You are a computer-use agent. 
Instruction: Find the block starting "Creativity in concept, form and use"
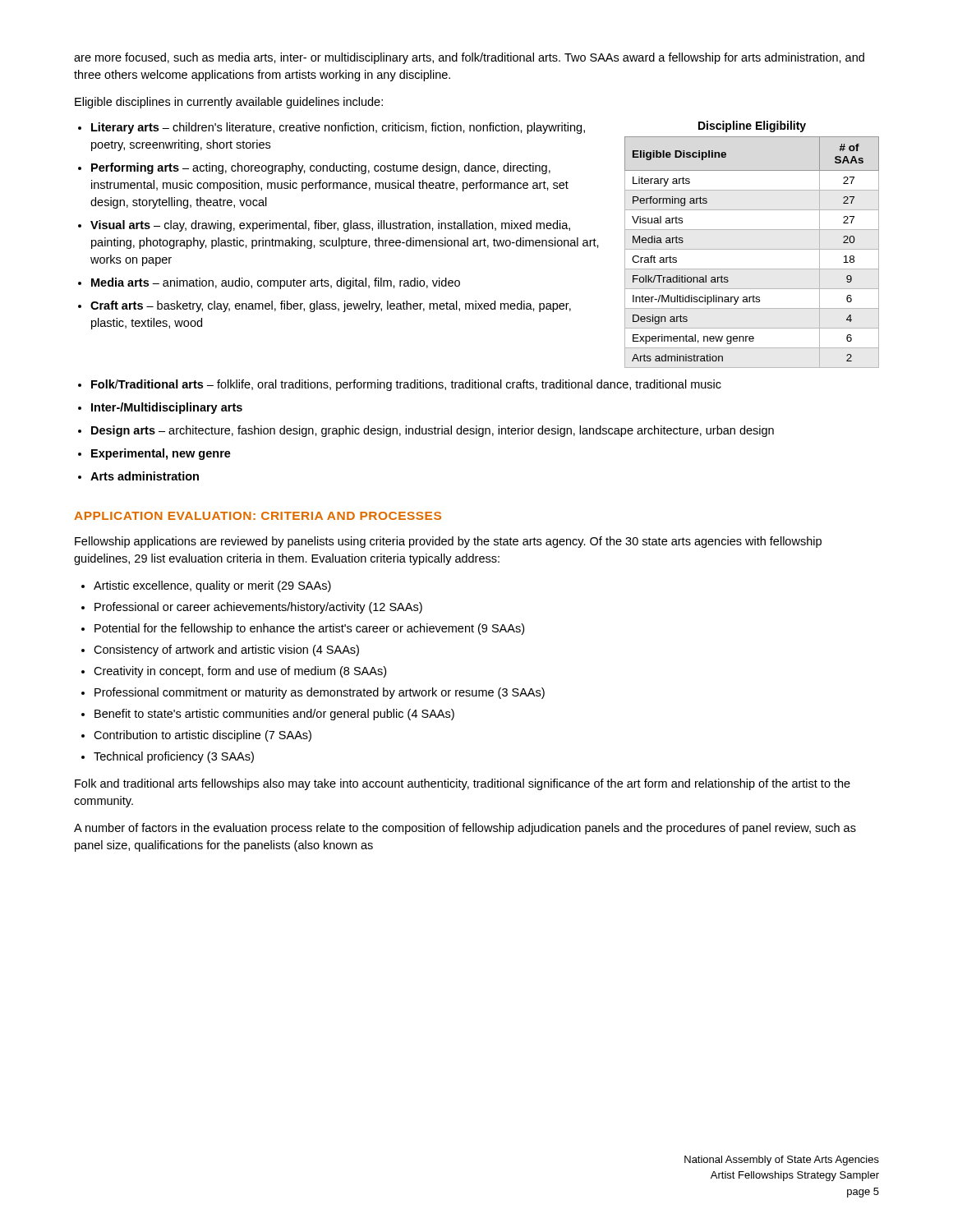(240, 671)
